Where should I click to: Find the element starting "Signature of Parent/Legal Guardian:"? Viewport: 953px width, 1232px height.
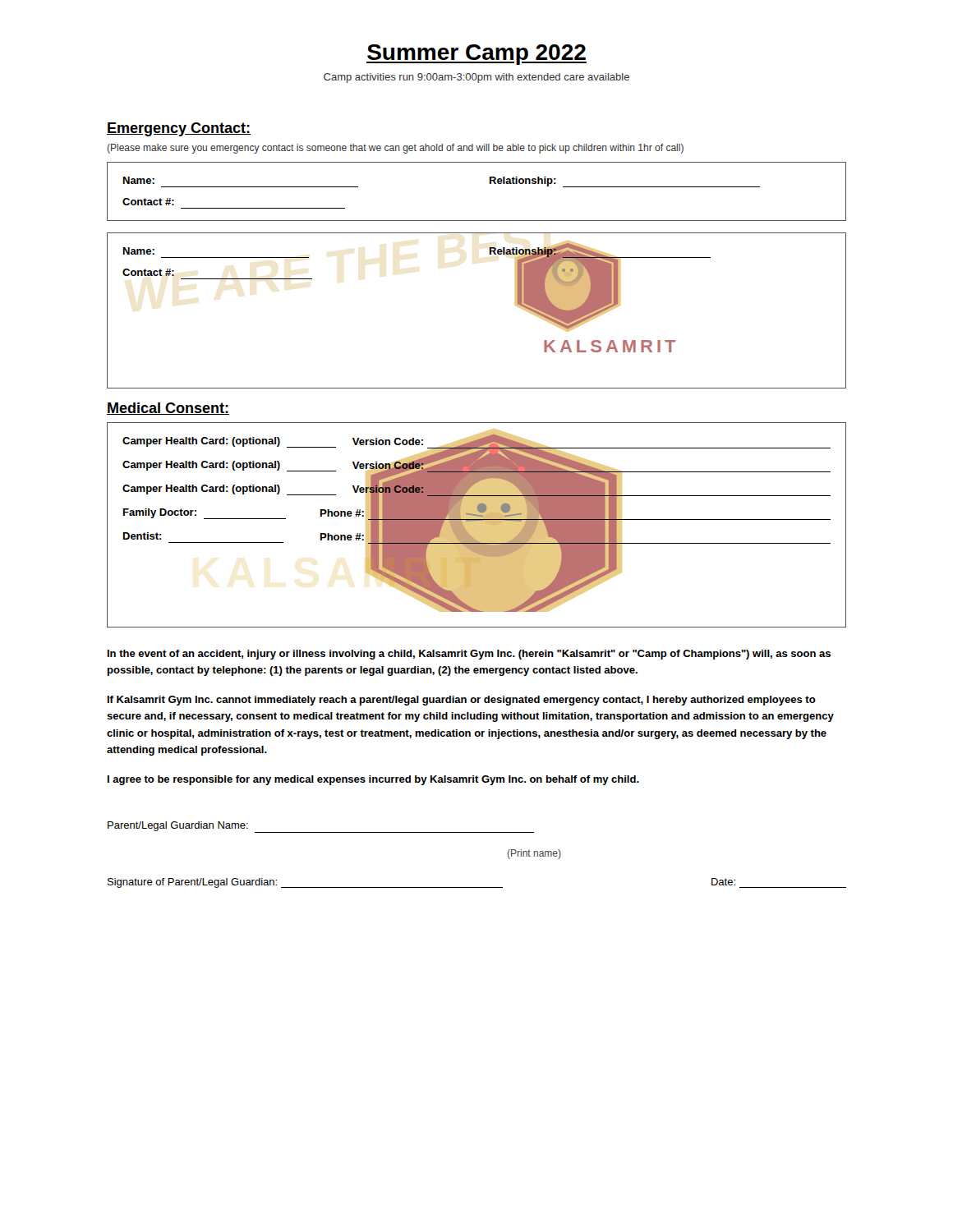tap(476, 881)
